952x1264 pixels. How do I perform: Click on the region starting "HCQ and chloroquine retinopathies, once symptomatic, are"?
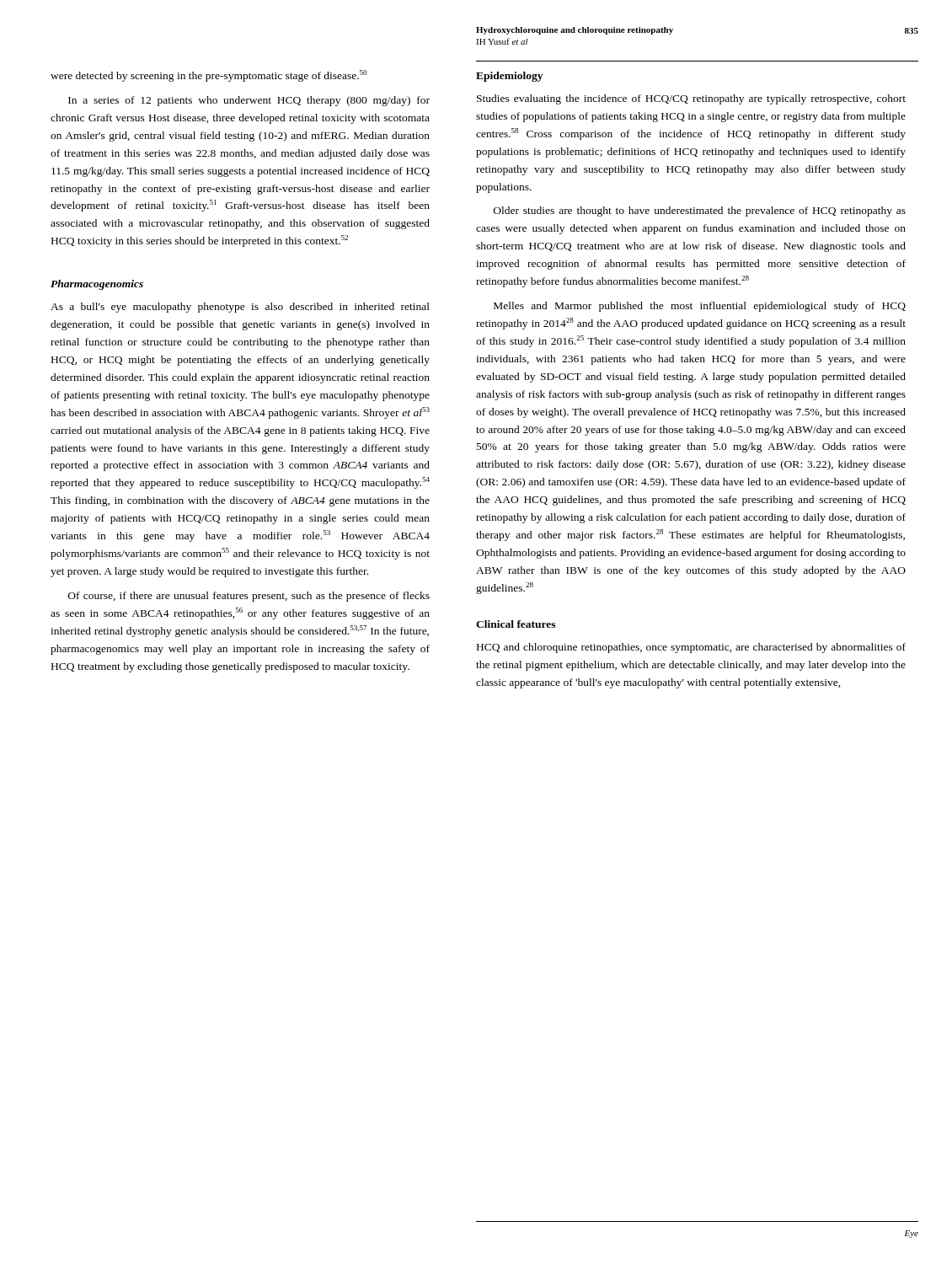(691, 665)
